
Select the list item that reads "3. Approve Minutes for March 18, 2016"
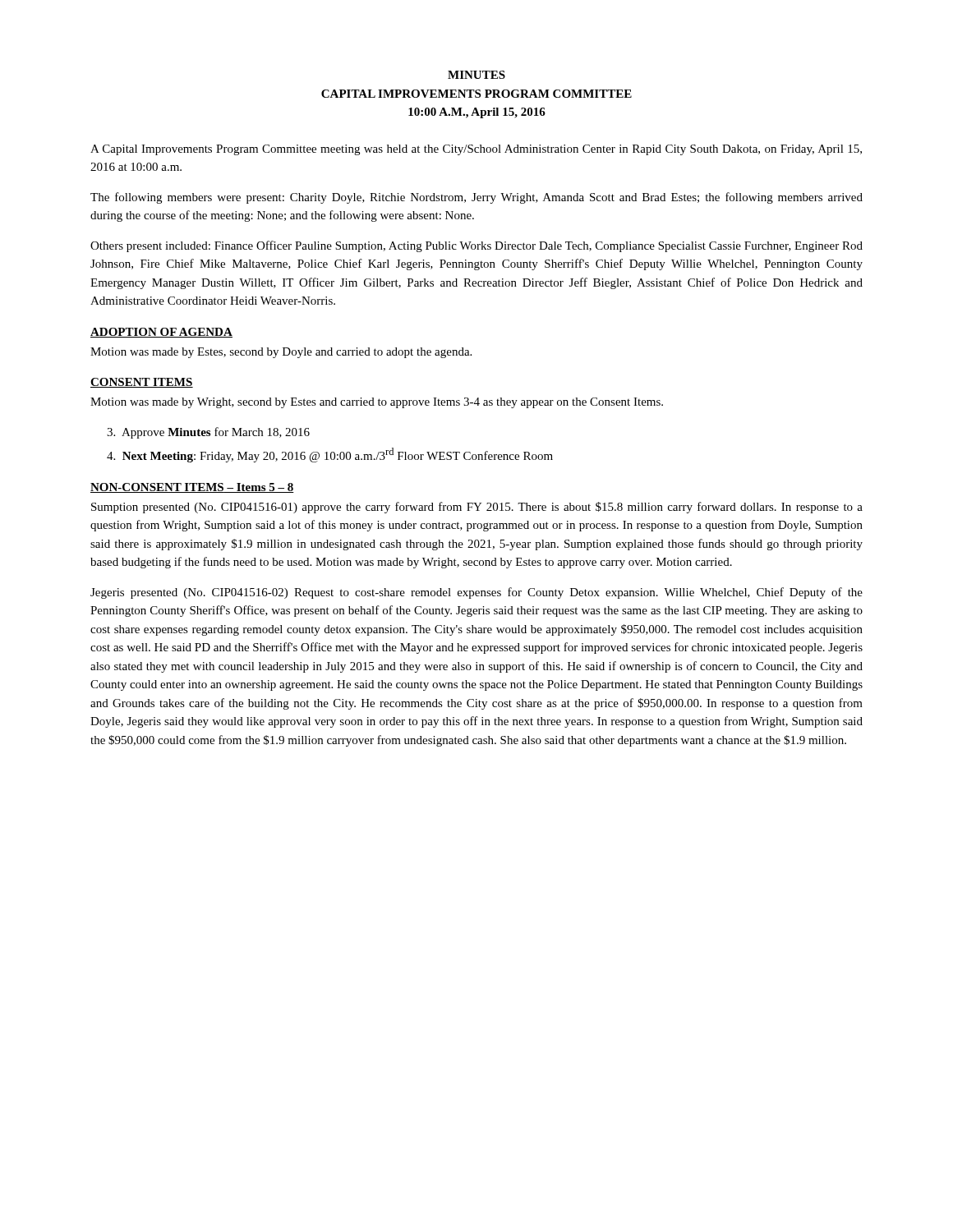click(x=208, y=432)
